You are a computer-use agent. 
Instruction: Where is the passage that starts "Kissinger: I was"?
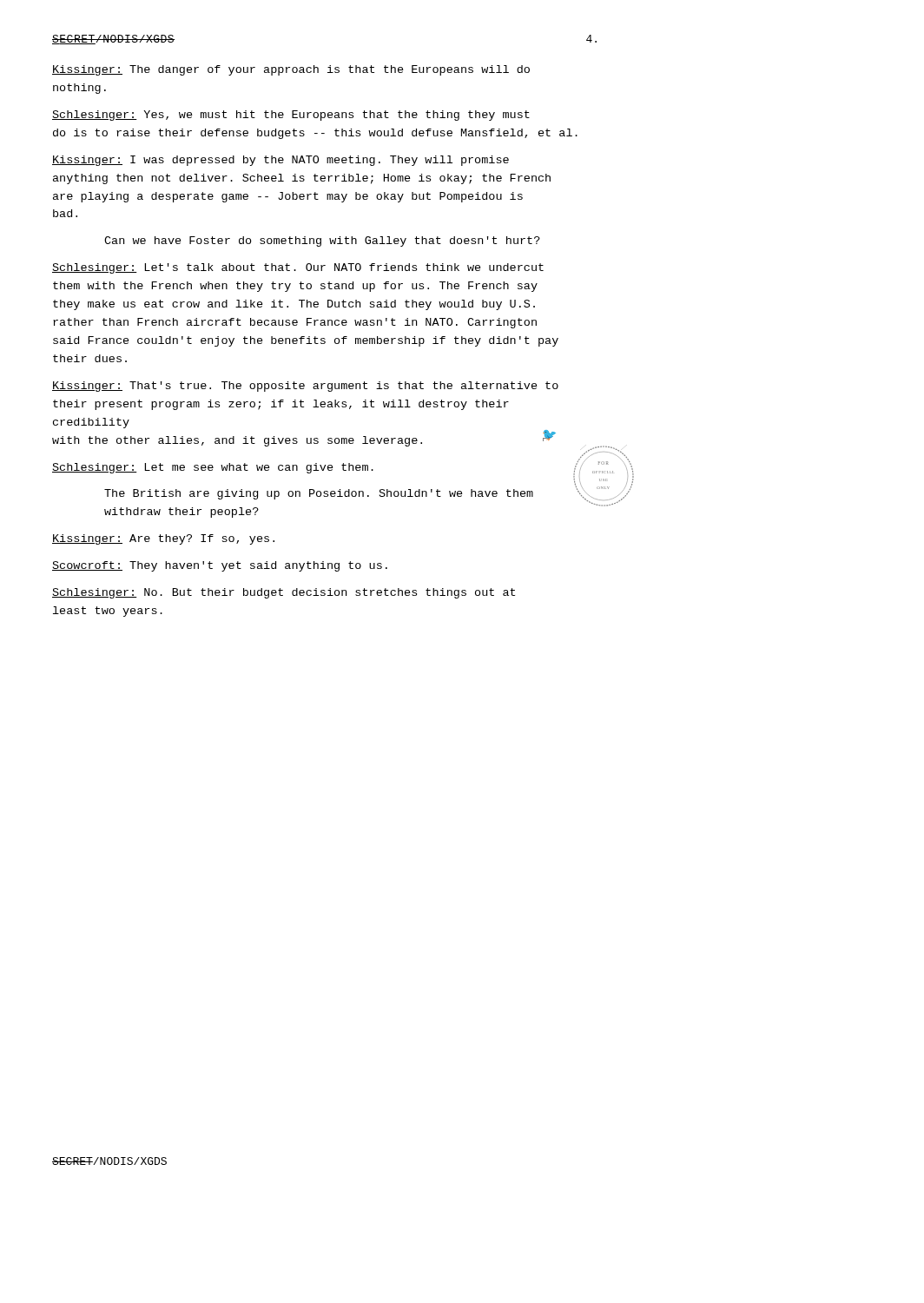tap(302, 187)
